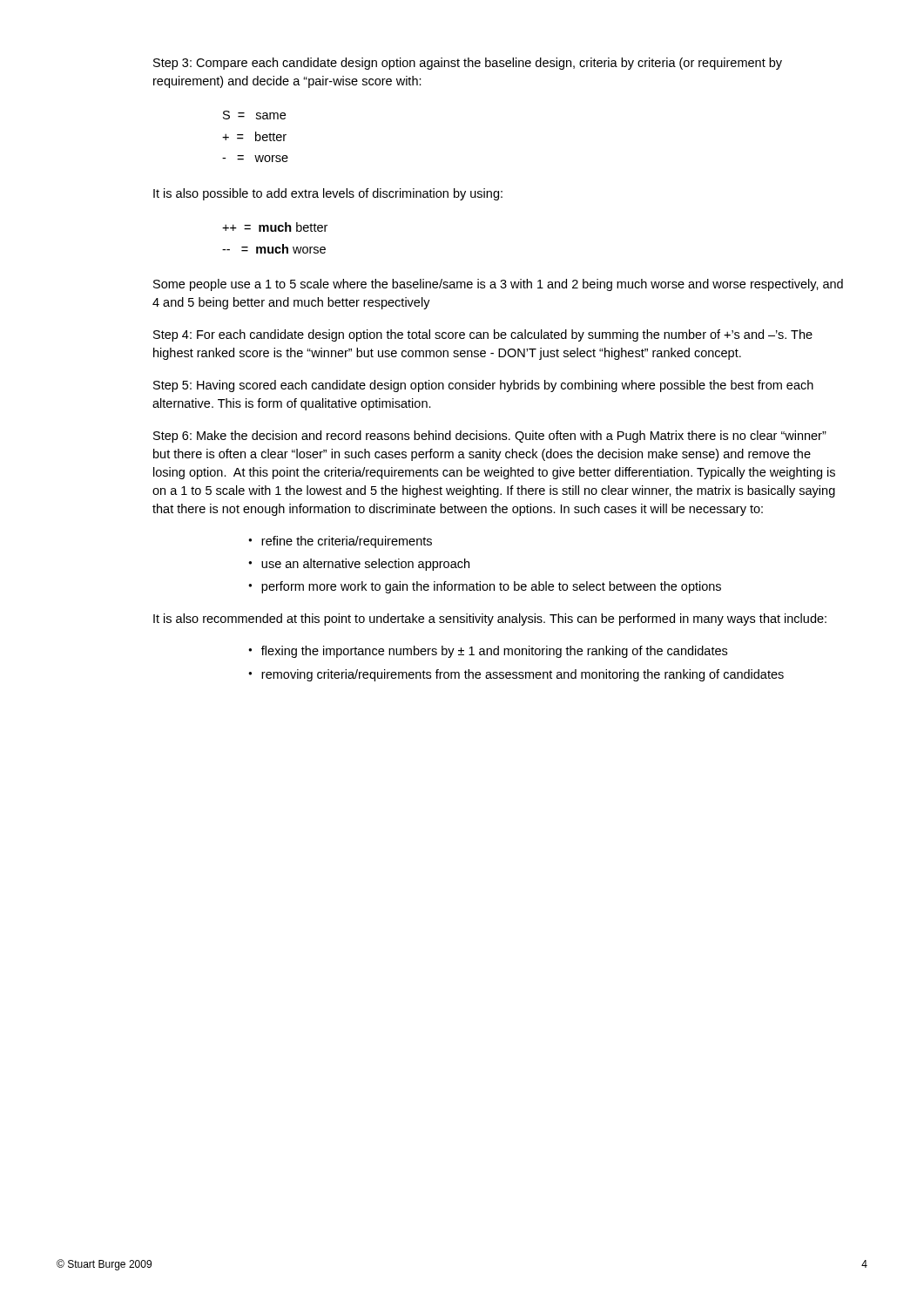
Task: Find the text block with the text "It is also possible to add extra levels"
Action: 328,193
